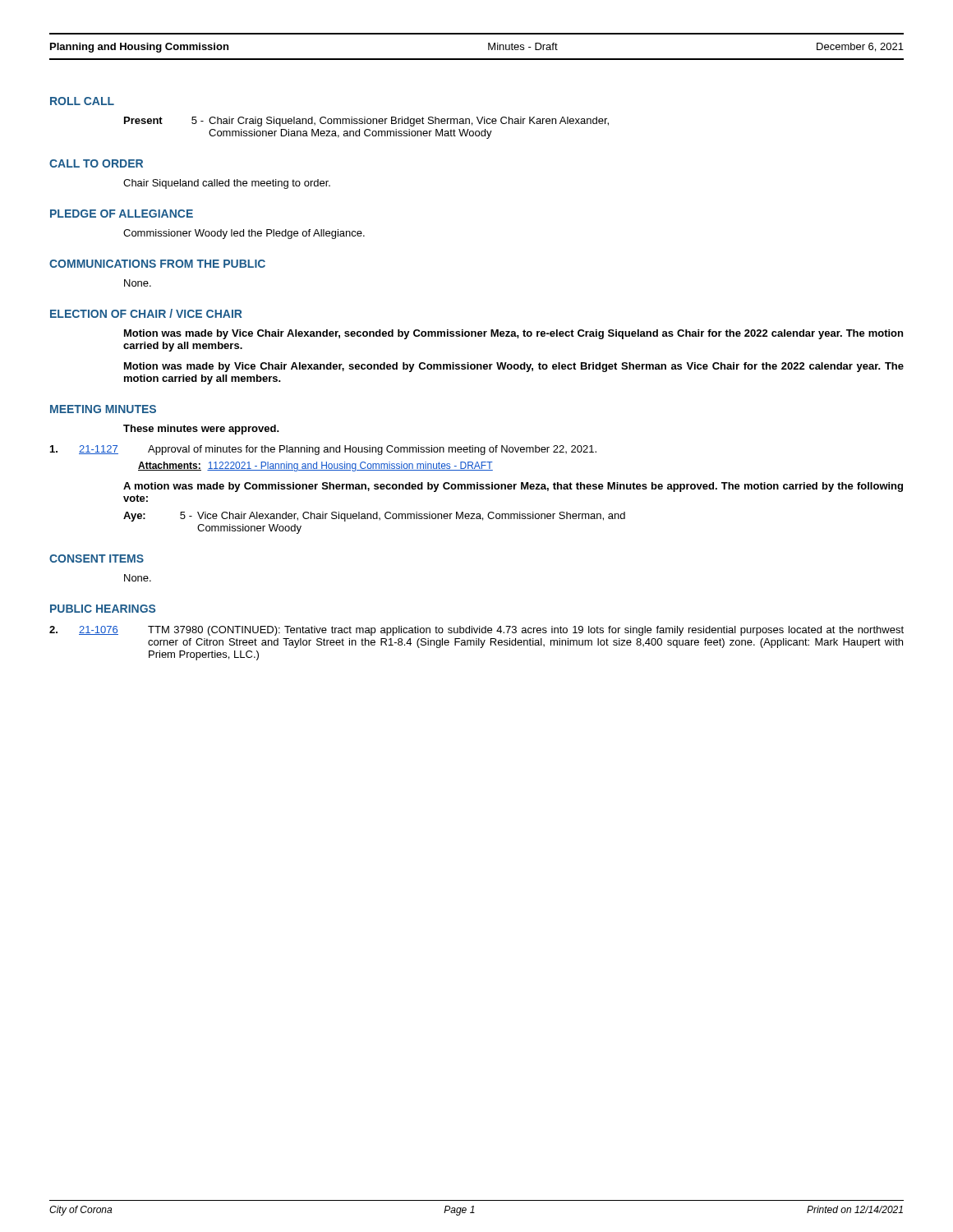The width and height of the screenshot is (953, 1232).
Task: Locate the section header that says "COMMUNICATIONS FROM THE PUBLIC"
Action: [157, 264]
